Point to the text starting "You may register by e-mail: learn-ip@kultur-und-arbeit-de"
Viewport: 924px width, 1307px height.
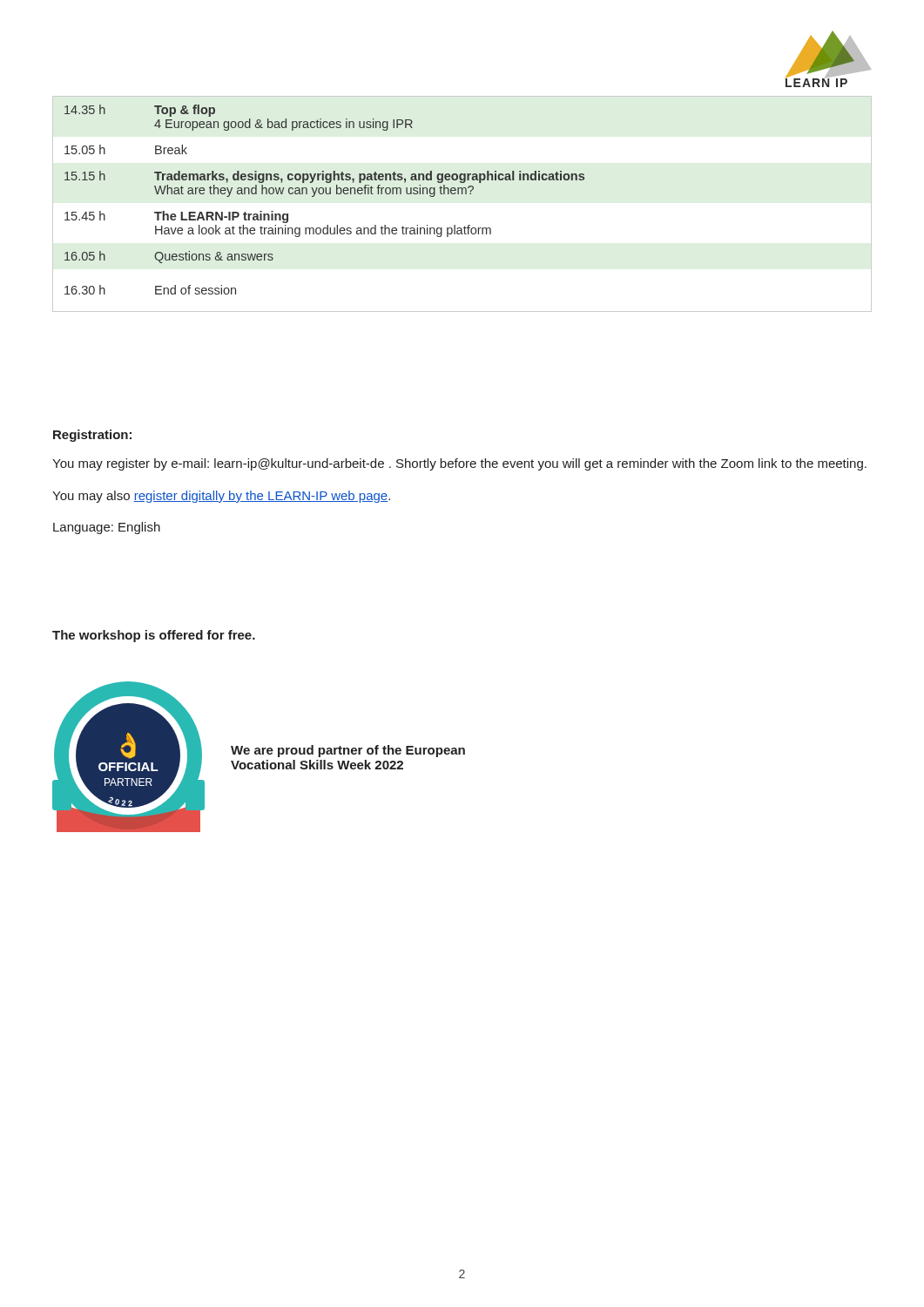[462, 464]
